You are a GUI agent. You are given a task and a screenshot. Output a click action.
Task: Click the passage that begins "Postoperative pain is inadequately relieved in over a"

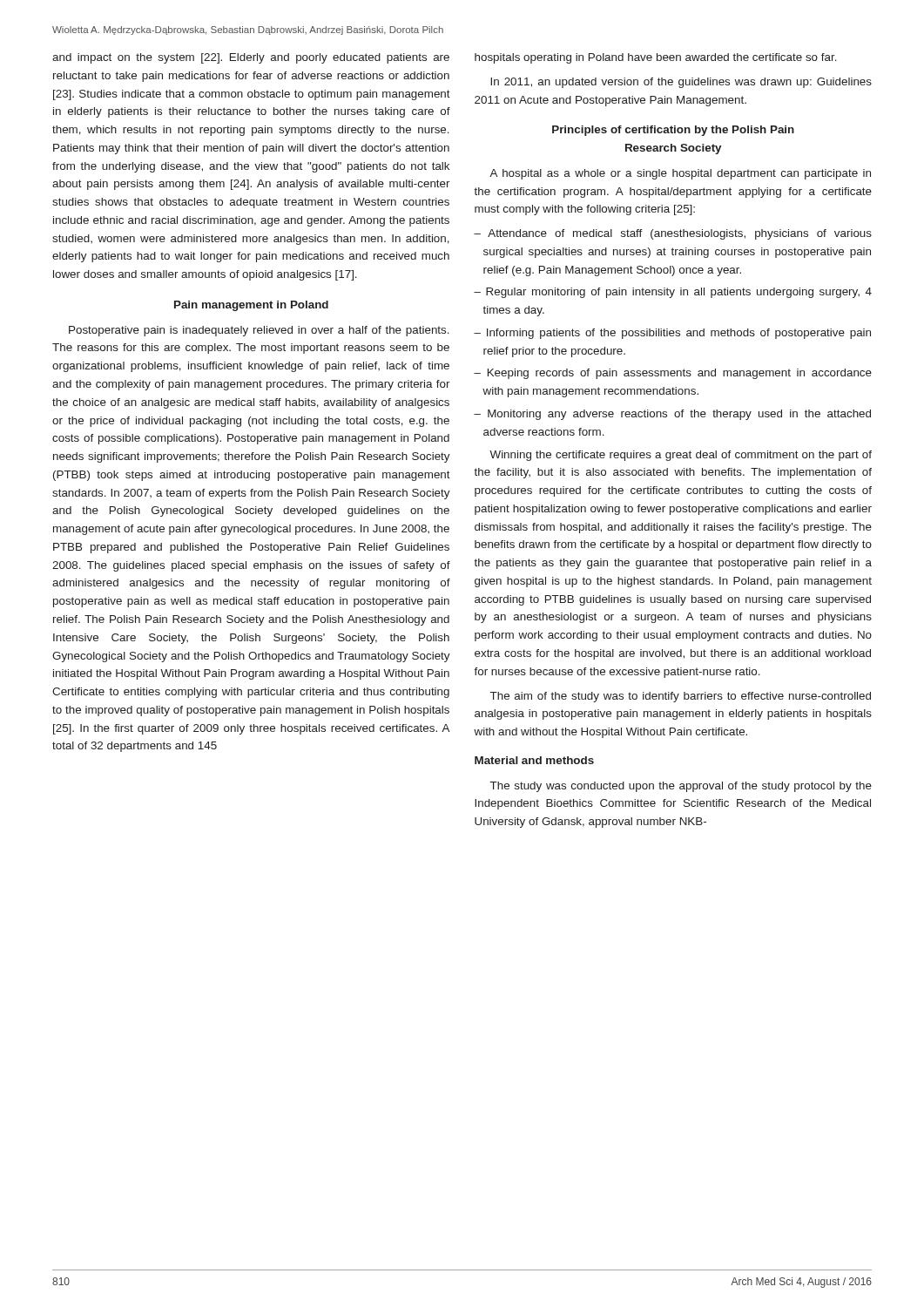click(251, 538)
